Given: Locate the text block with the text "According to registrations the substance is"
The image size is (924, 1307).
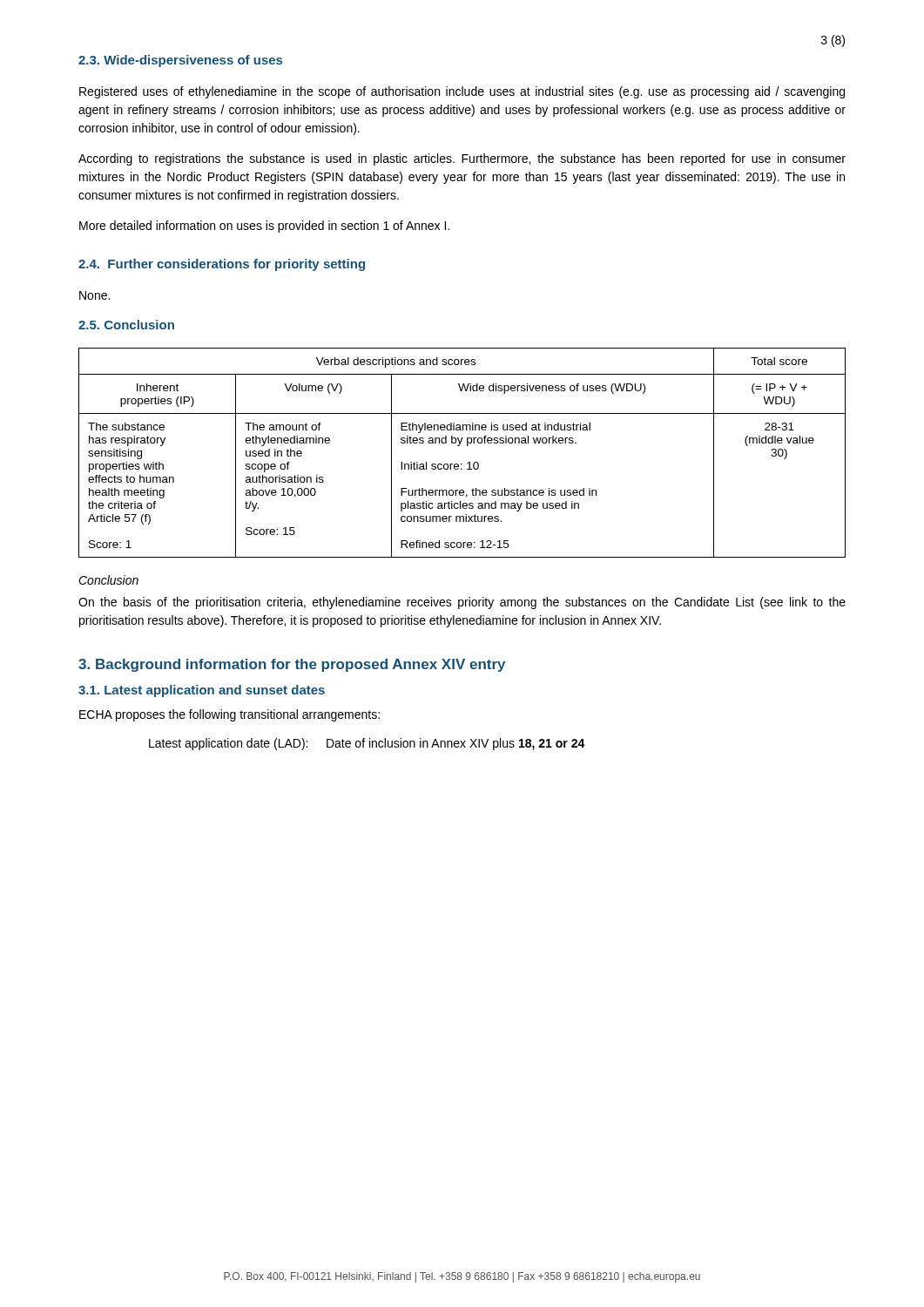Looking at the screenshot, I should pos(462,177).
